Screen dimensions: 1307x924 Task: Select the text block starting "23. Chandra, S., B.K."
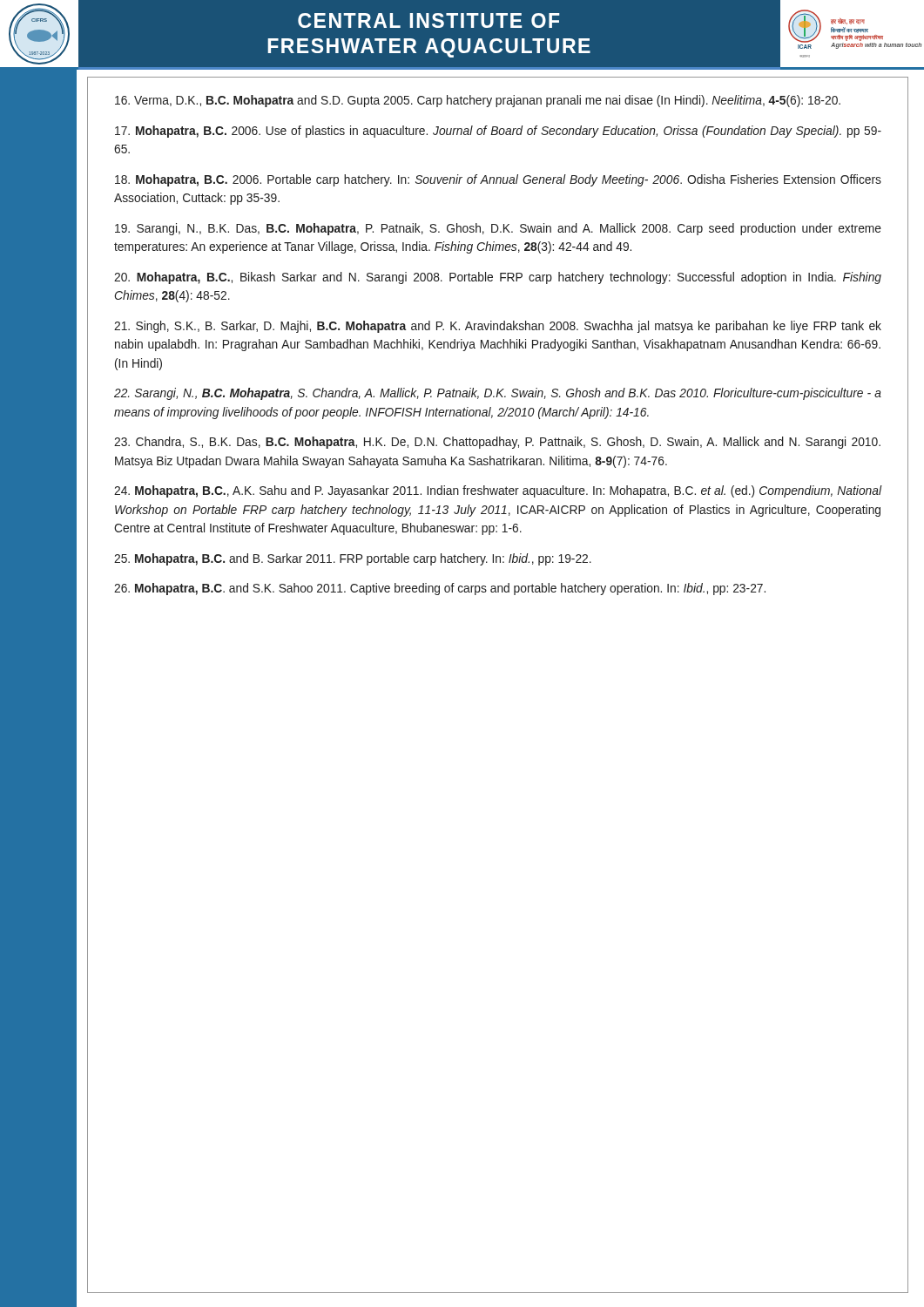pyautogui.click(x=498, y=452)
